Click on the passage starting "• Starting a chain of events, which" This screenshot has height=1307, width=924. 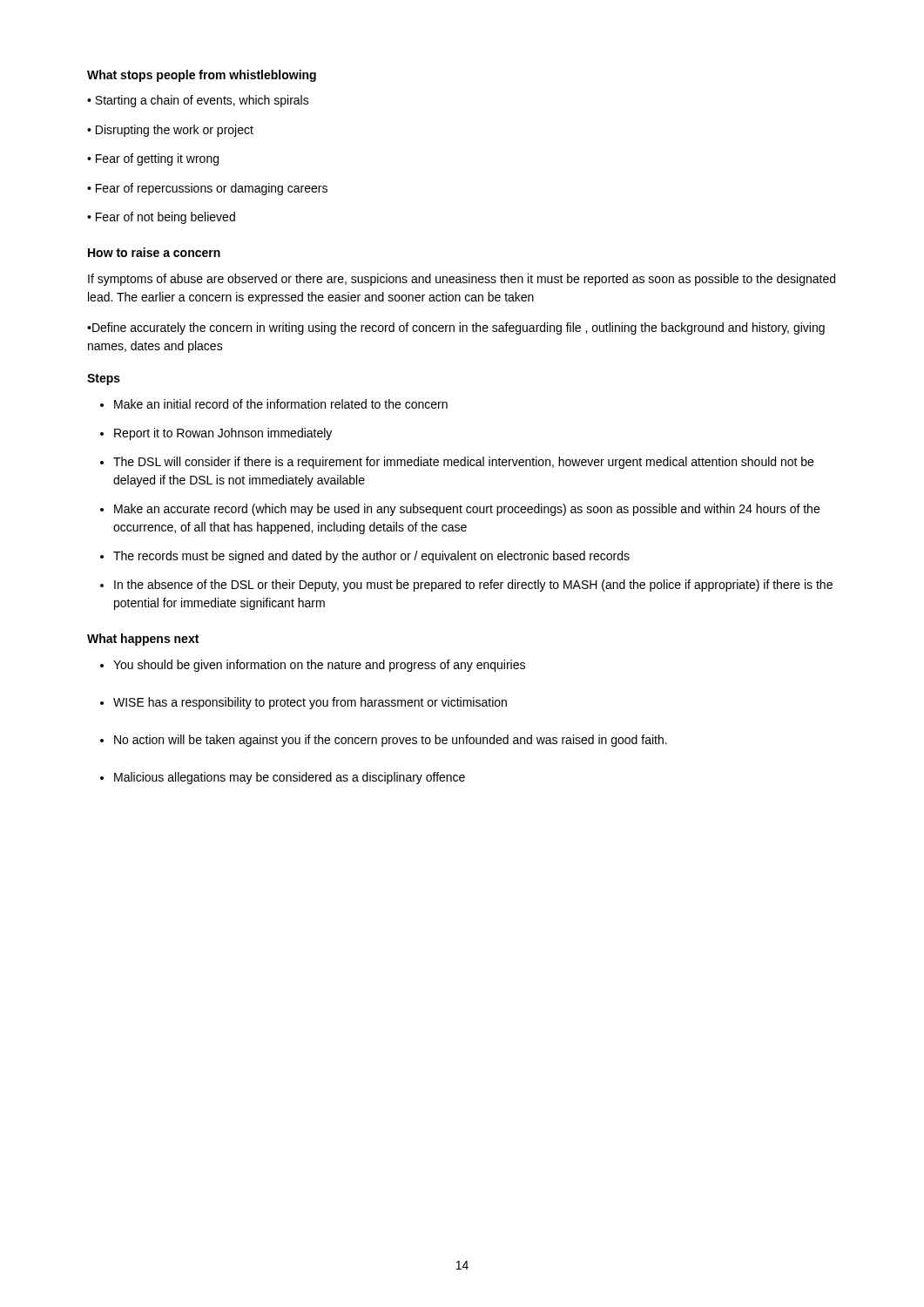click(x=198, y=100)
